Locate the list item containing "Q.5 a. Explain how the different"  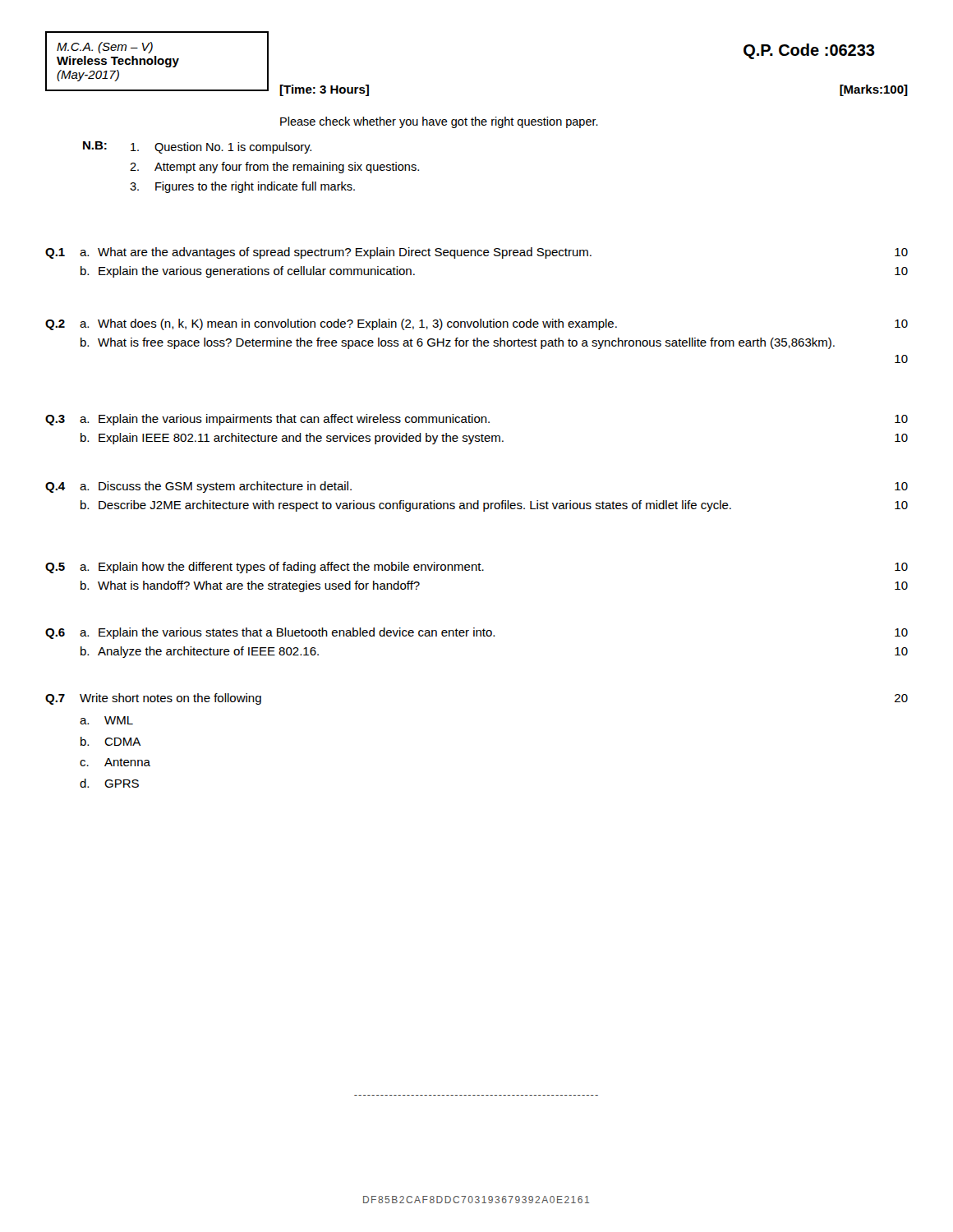tap(476, 576)
